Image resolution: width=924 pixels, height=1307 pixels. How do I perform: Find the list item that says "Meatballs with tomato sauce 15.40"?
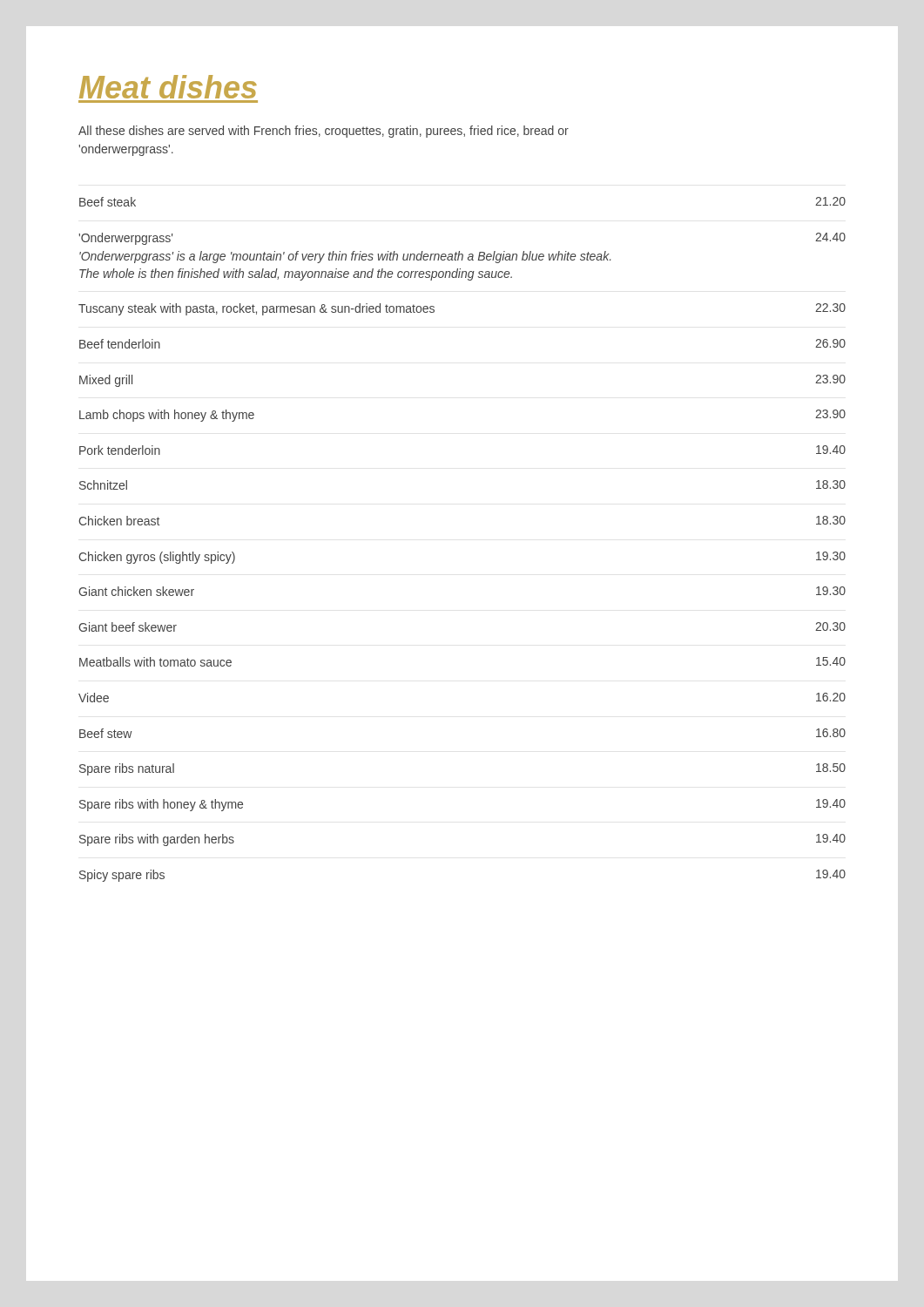[x=151, y=662]
